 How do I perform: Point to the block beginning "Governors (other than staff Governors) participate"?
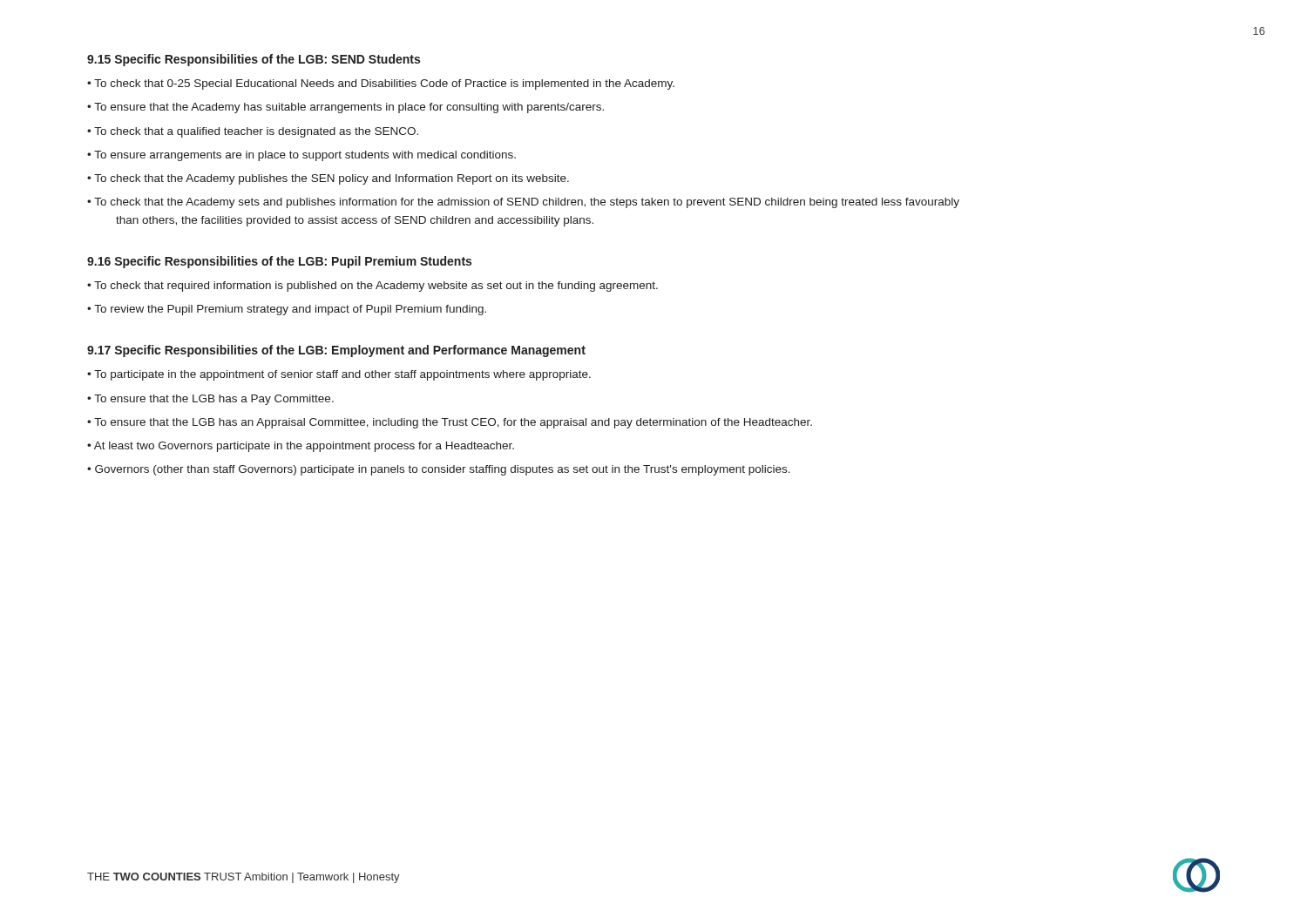tap(443, 469)
